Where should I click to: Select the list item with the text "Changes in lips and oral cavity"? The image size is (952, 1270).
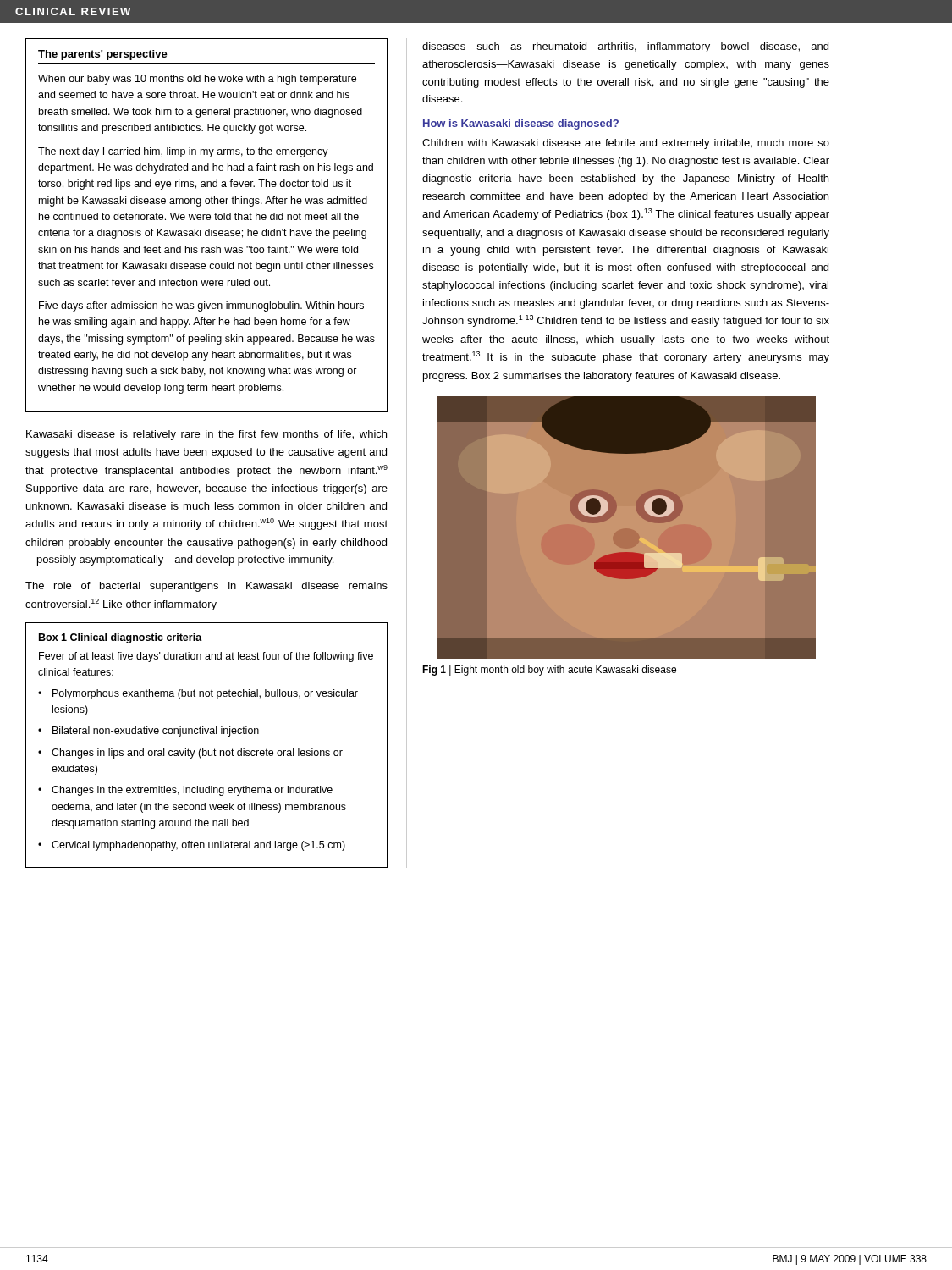(197, 761)
